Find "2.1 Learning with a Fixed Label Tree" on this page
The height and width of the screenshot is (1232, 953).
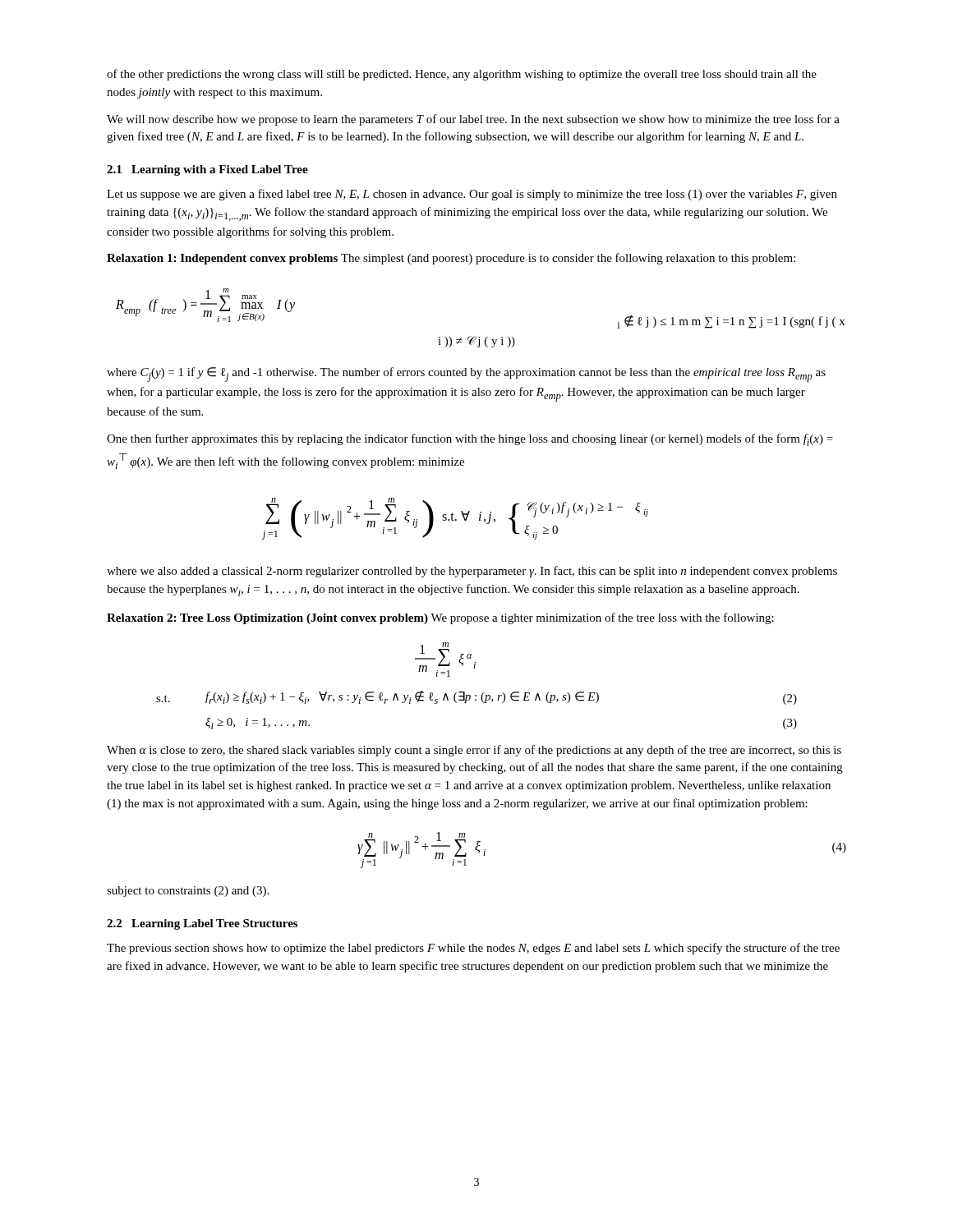(x=207, y=169)
